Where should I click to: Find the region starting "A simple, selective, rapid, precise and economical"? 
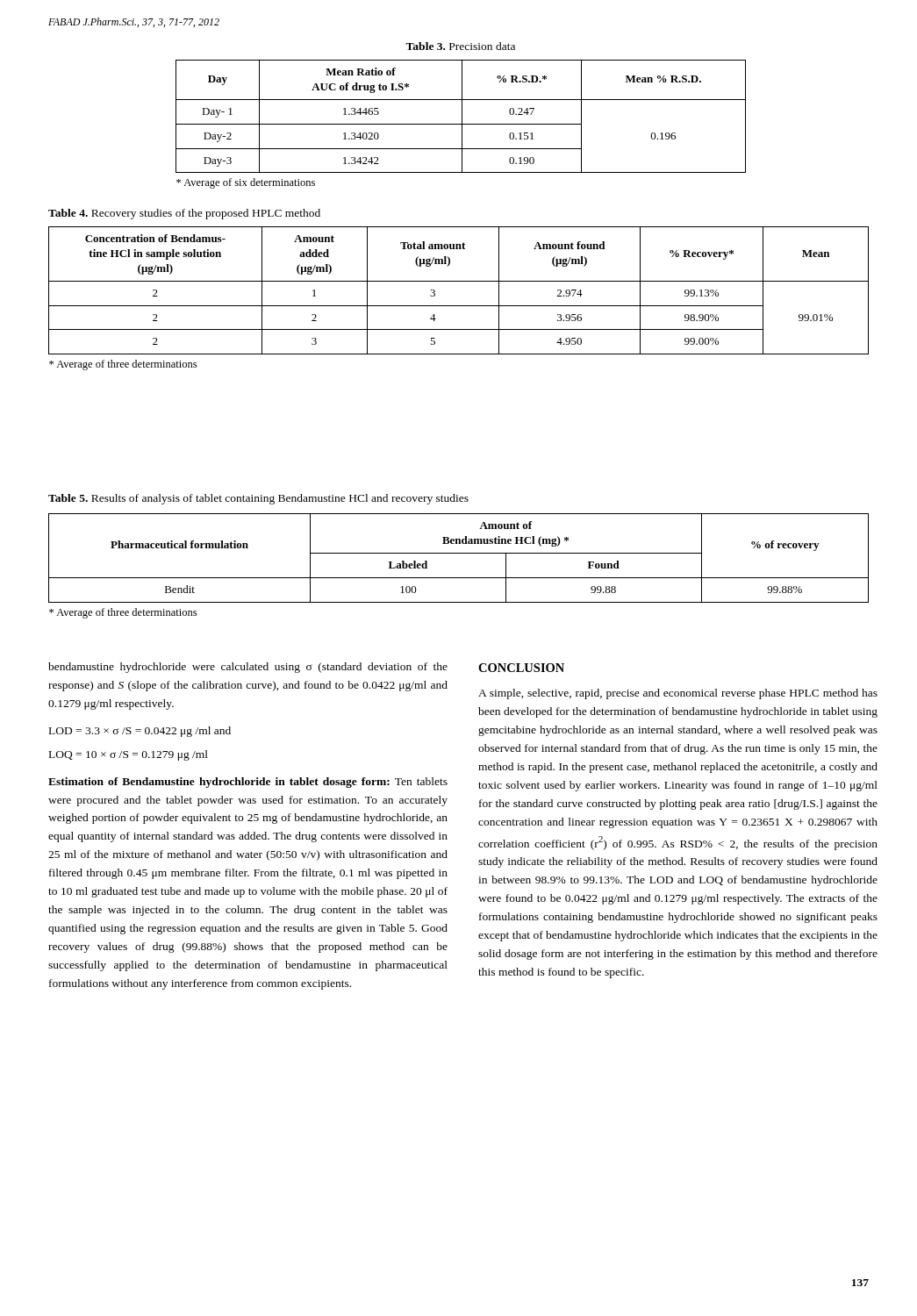coord(678,832)
